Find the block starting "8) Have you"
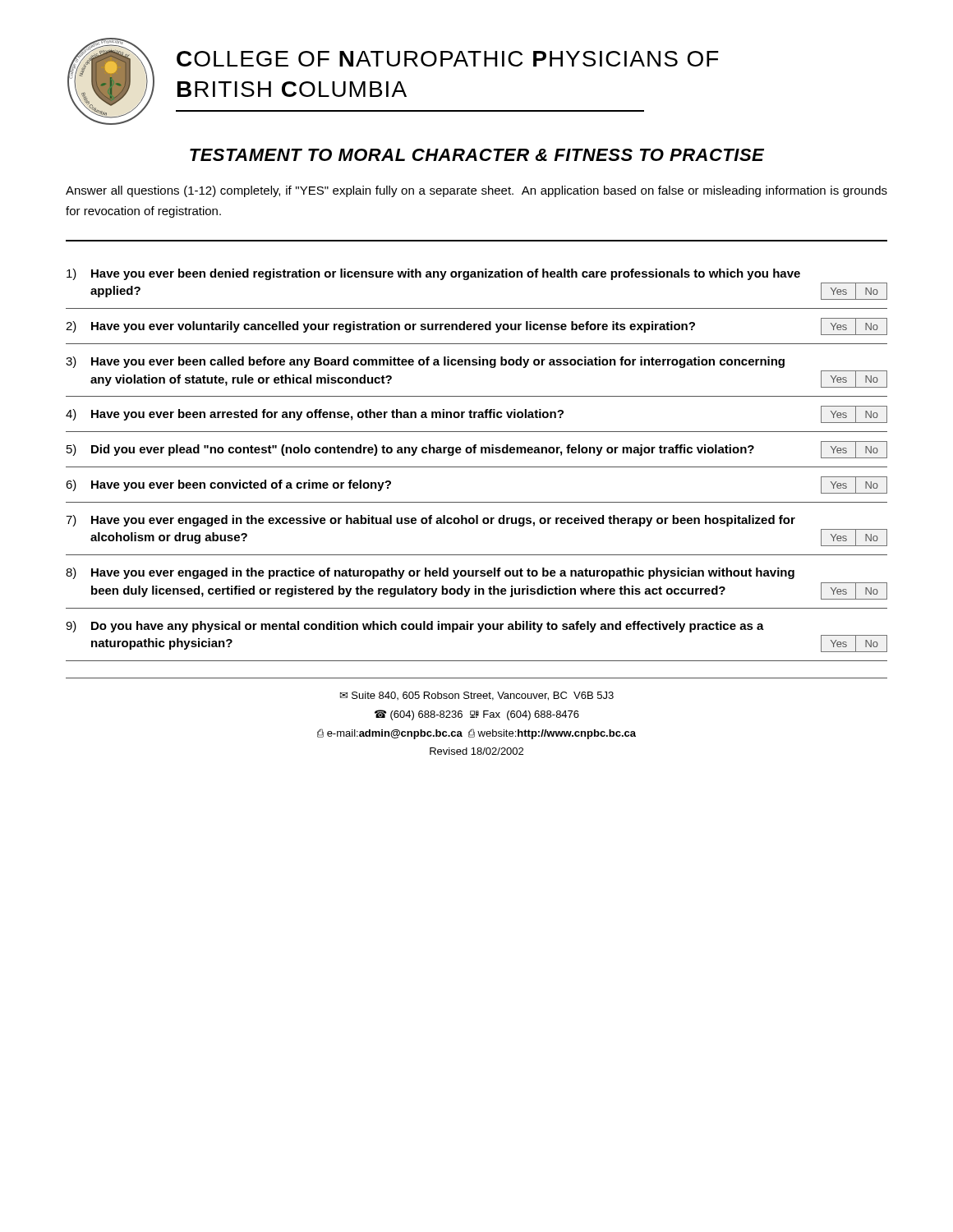This screenshot has height=1232, width=953. coord(476,581)
